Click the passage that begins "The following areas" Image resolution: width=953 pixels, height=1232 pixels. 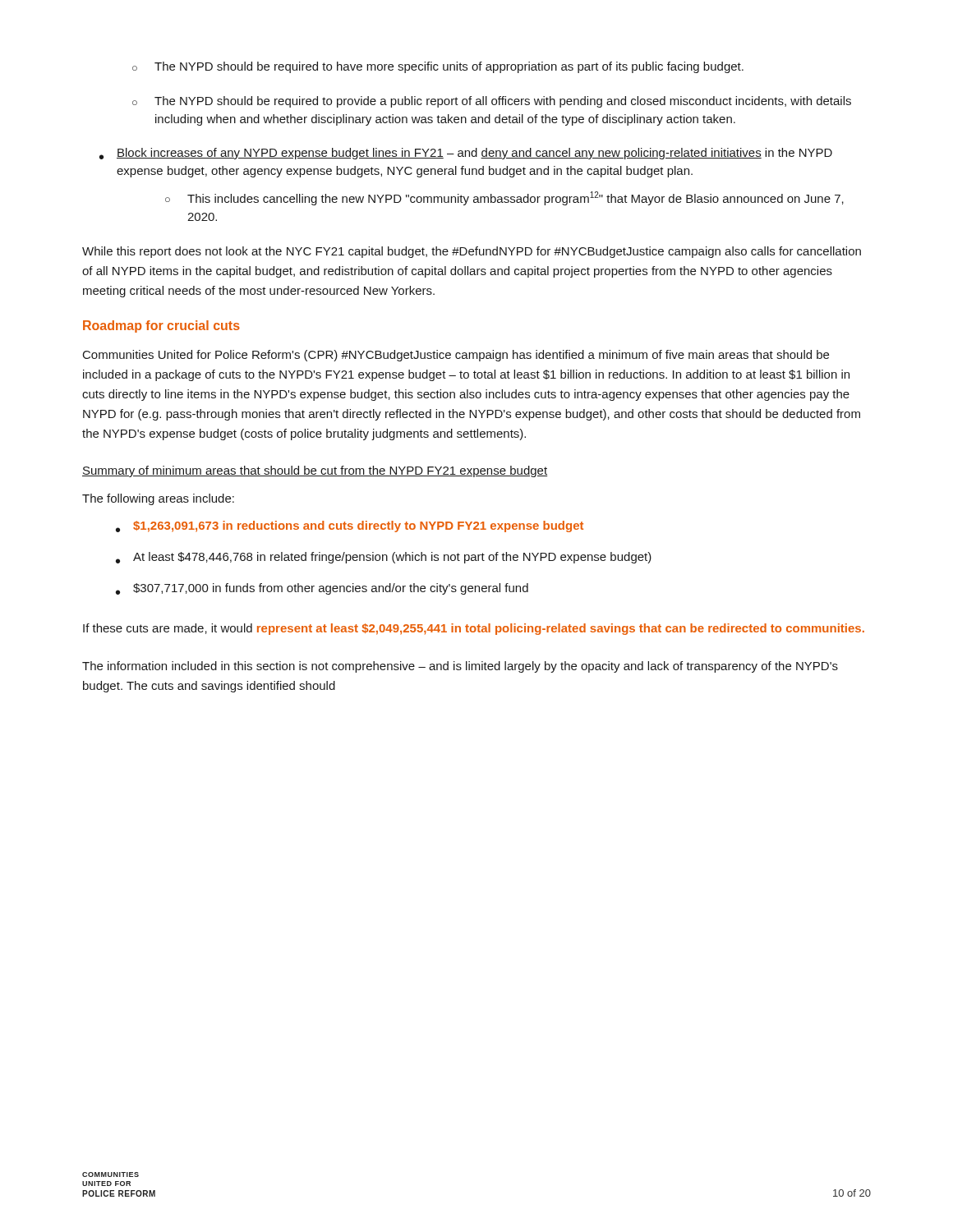click(x=159, y=498)
